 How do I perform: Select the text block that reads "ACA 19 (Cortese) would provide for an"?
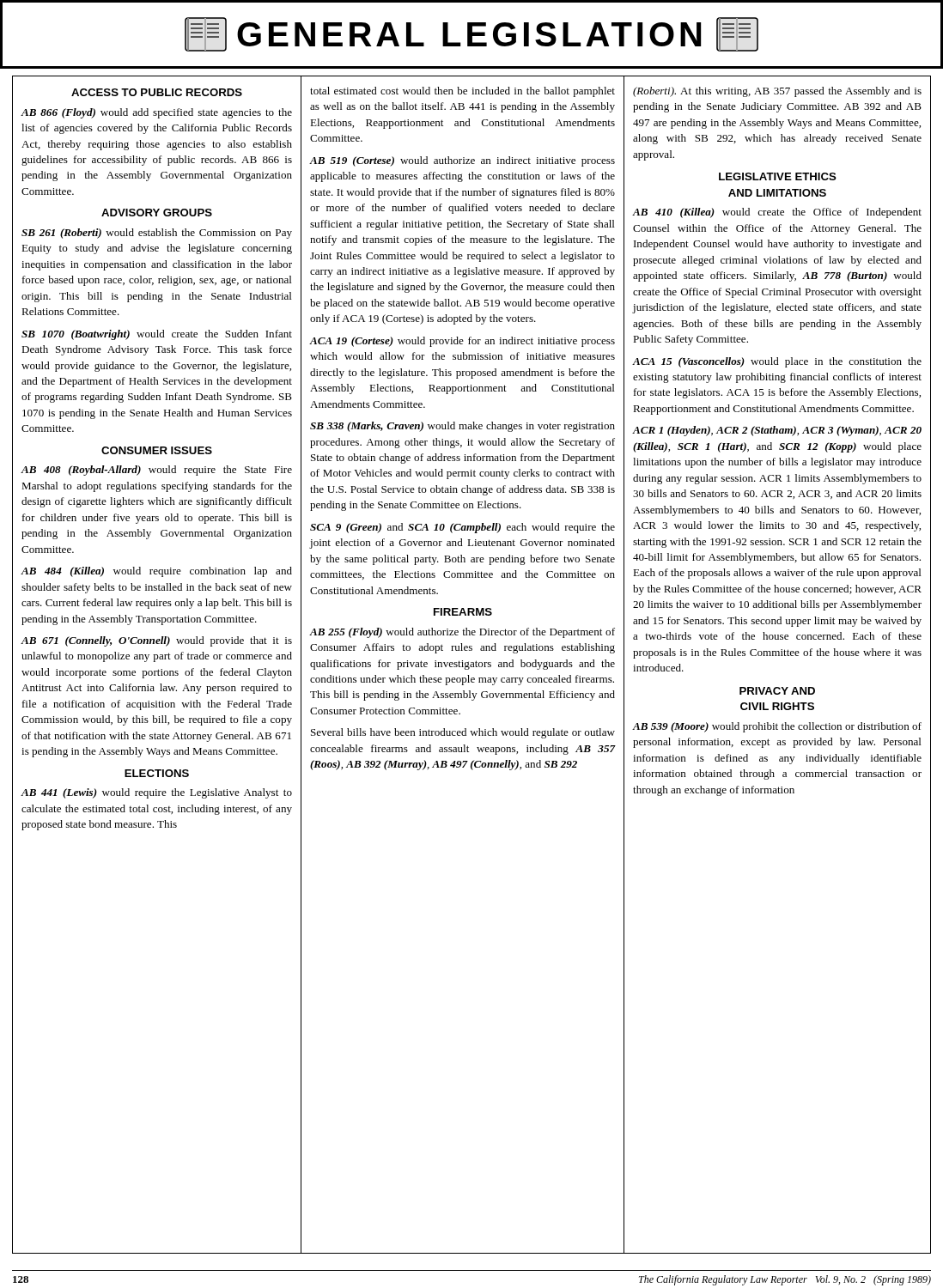click(462, 372)
